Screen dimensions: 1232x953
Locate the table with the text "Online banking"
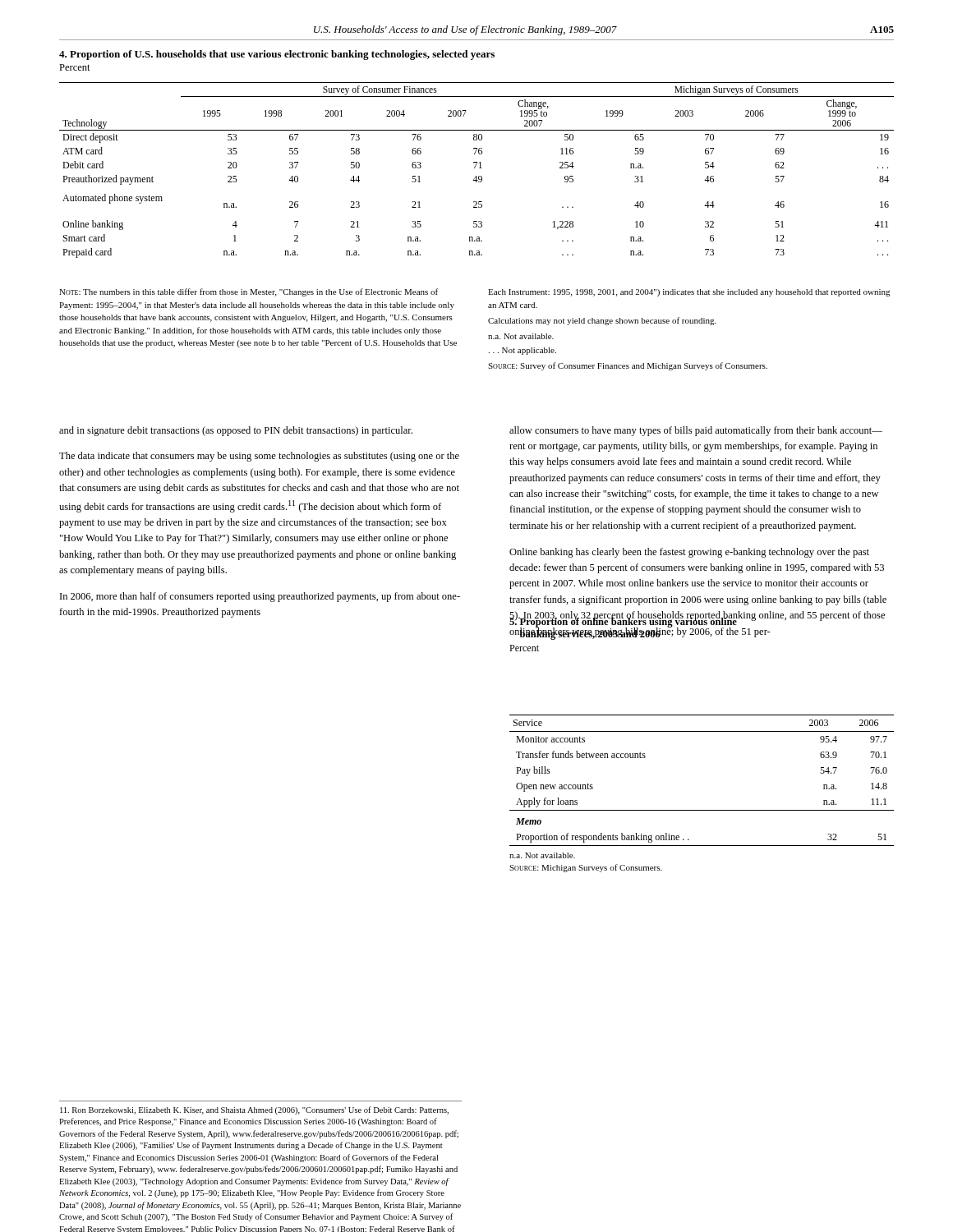[x=476, y=171]
